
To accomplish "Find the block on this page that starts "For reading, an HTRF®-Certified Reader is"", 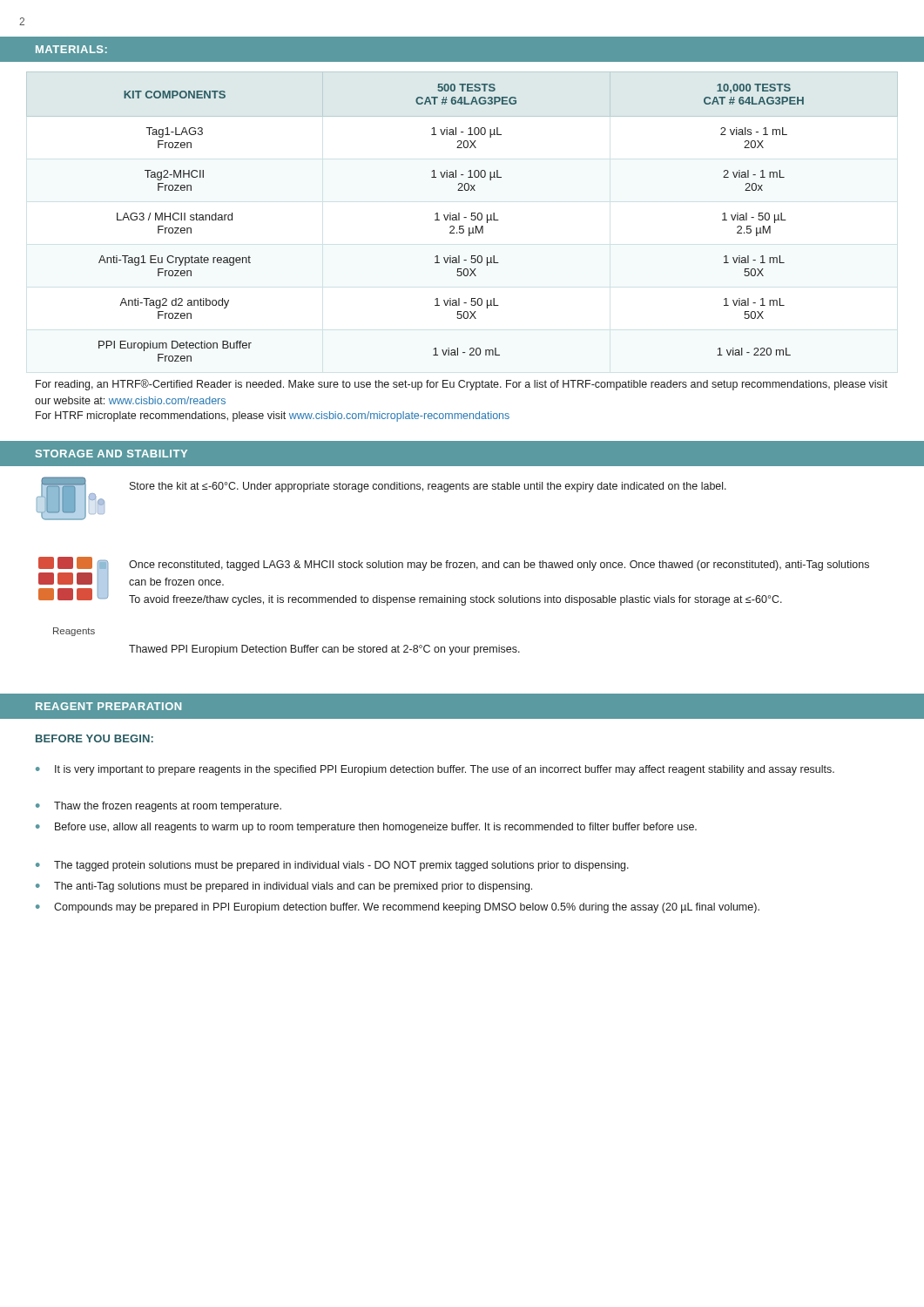I will tap(461, 393).
